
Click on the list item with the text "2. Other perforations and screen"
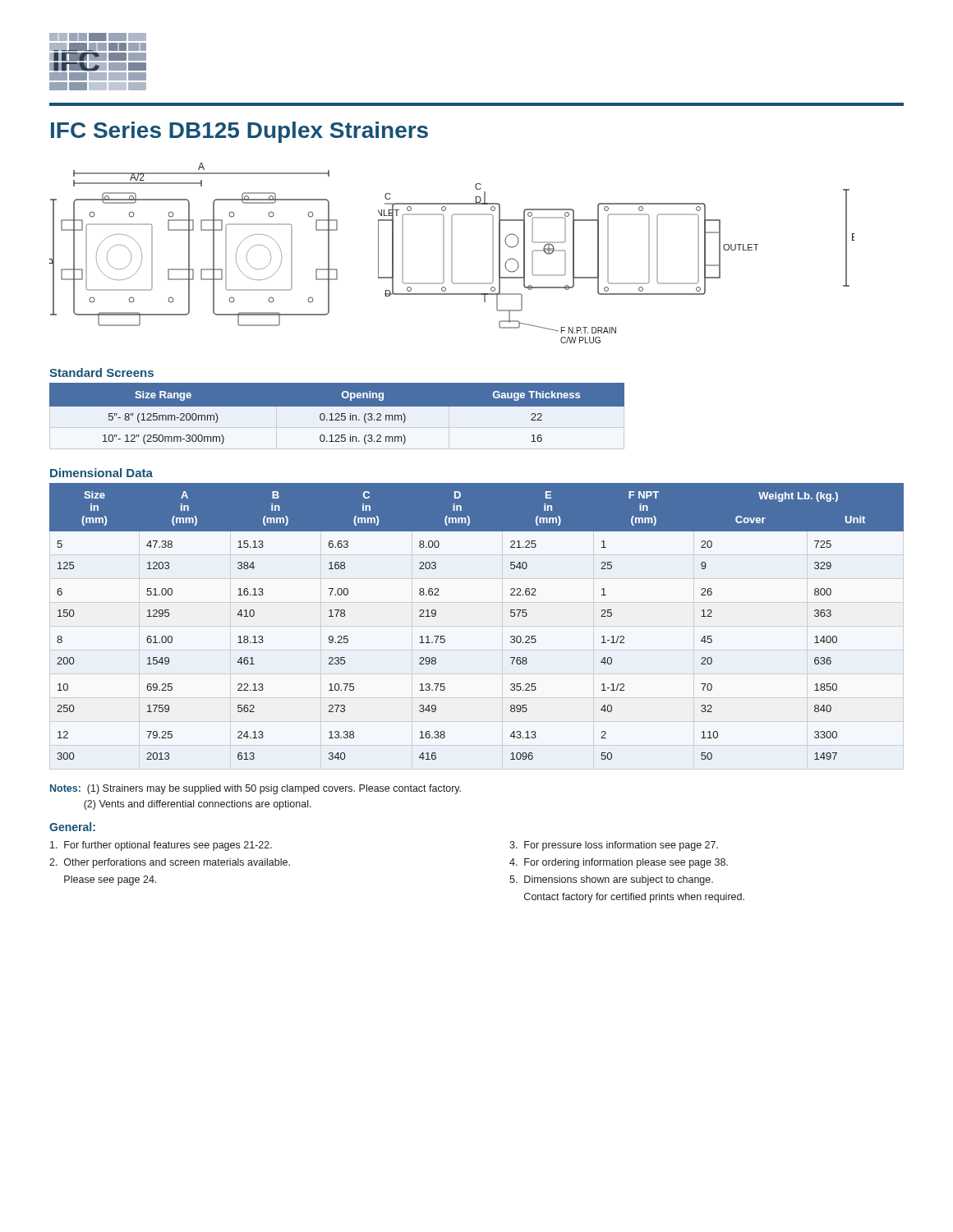tap(170, 871)
